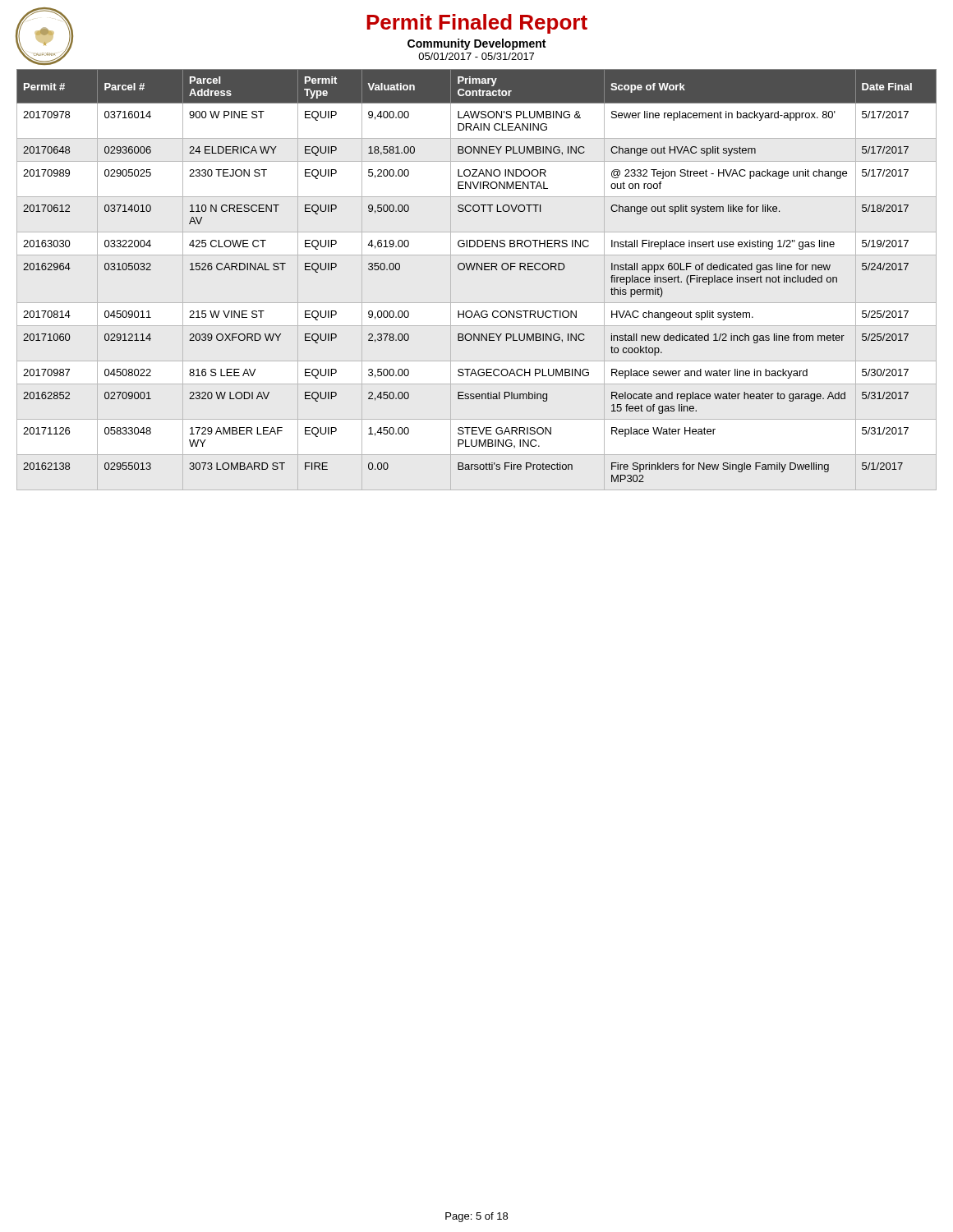
Task: Find the logo
Action: click(x=44, y=36)
